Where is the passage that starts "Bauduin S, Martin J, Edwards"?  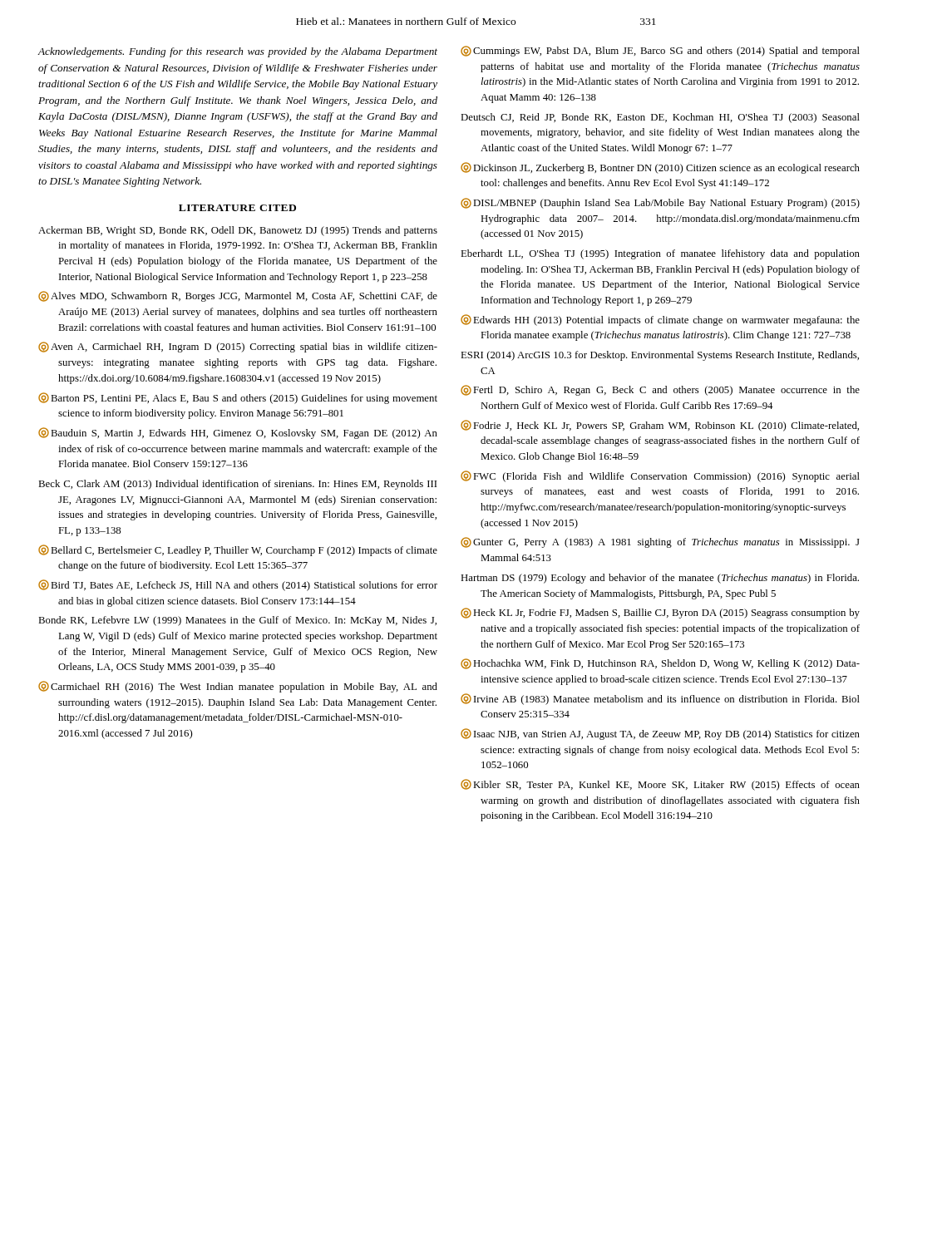point(238,449)
